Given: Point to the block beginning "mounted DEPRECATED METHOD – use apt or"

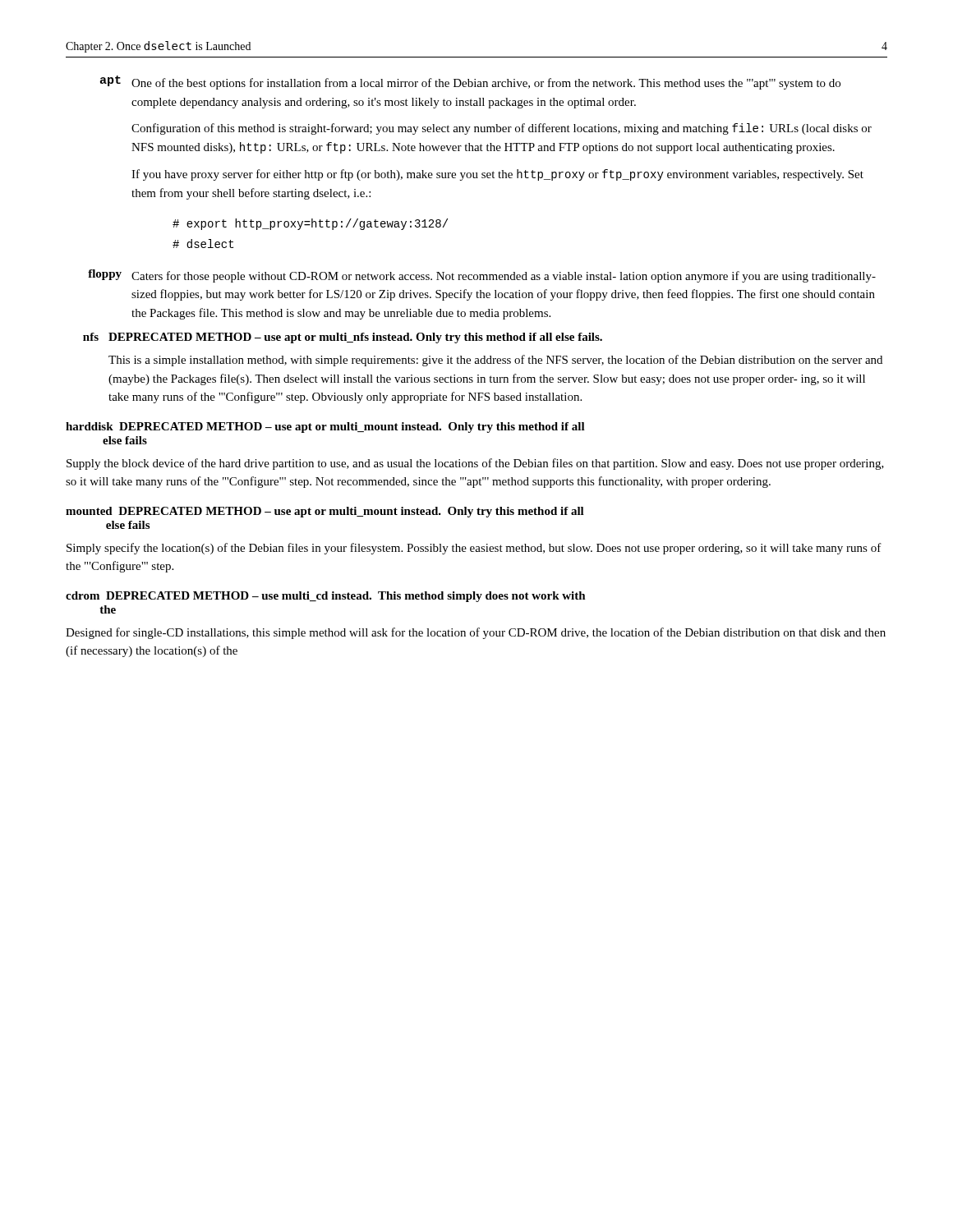Looking at the screenshot, I should pos(476,540).
